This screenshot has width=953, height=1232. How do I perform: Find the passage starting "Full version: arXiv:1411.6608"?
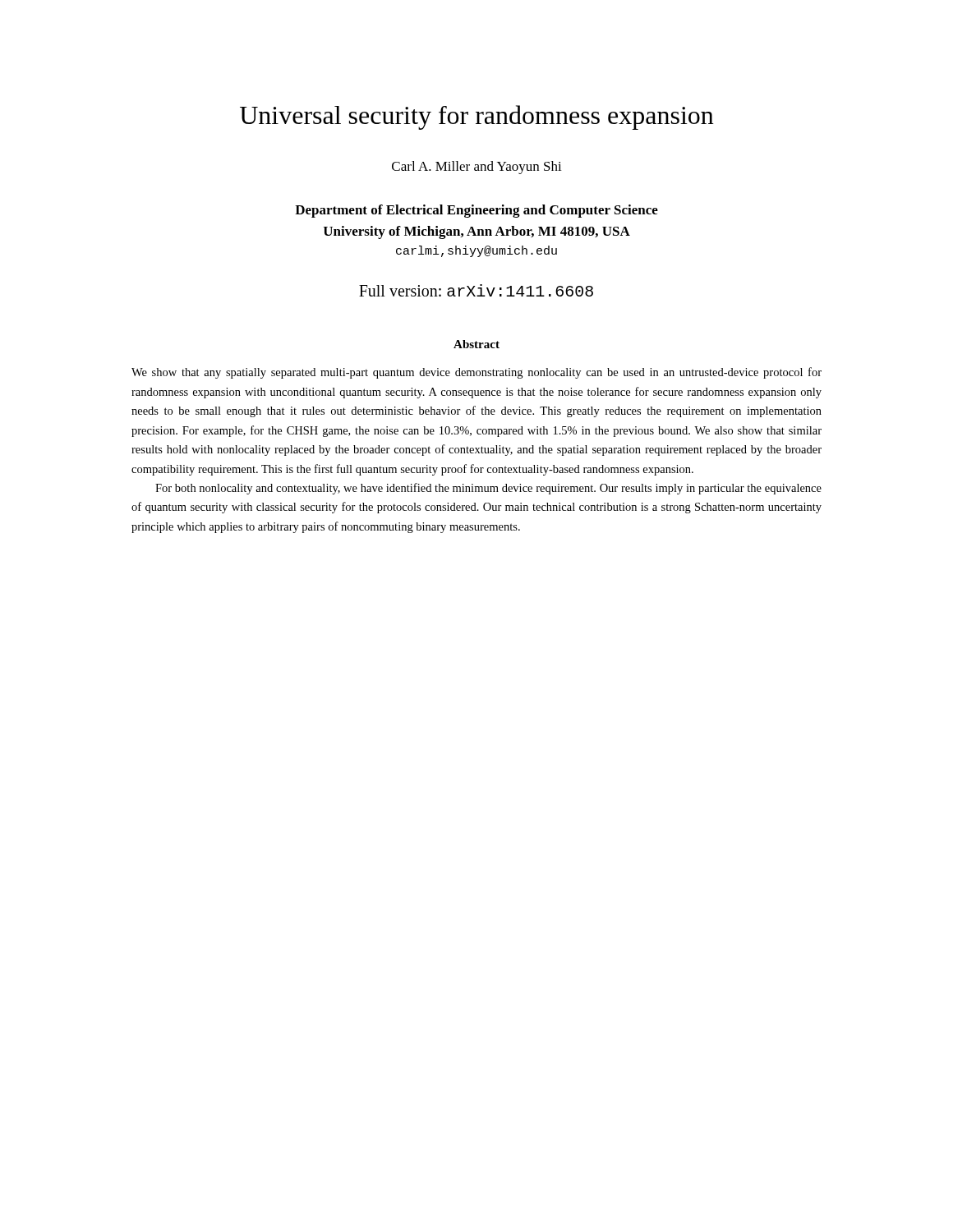[476, 292]
